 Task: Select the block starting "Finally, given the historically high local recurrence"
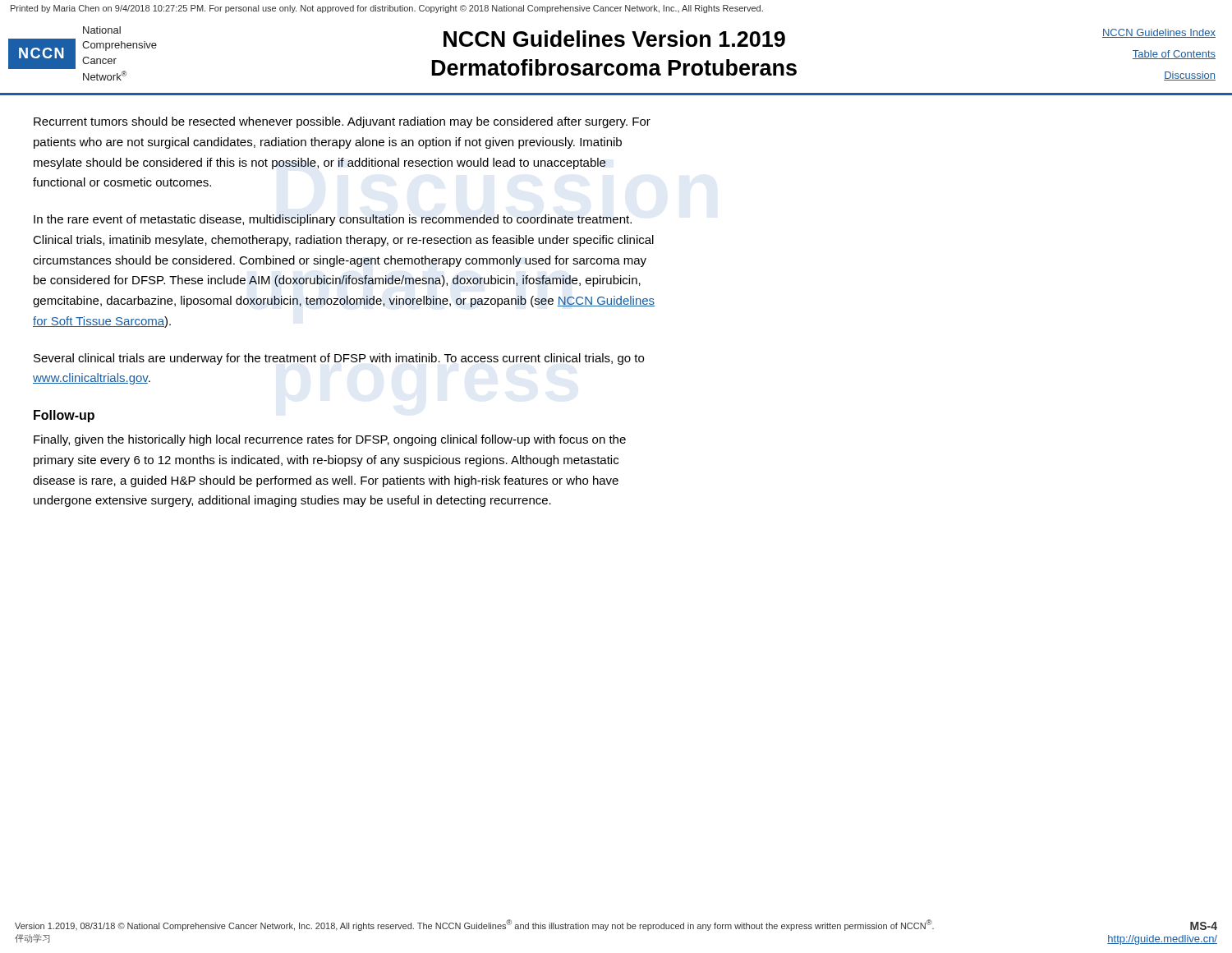click(329, 470)
